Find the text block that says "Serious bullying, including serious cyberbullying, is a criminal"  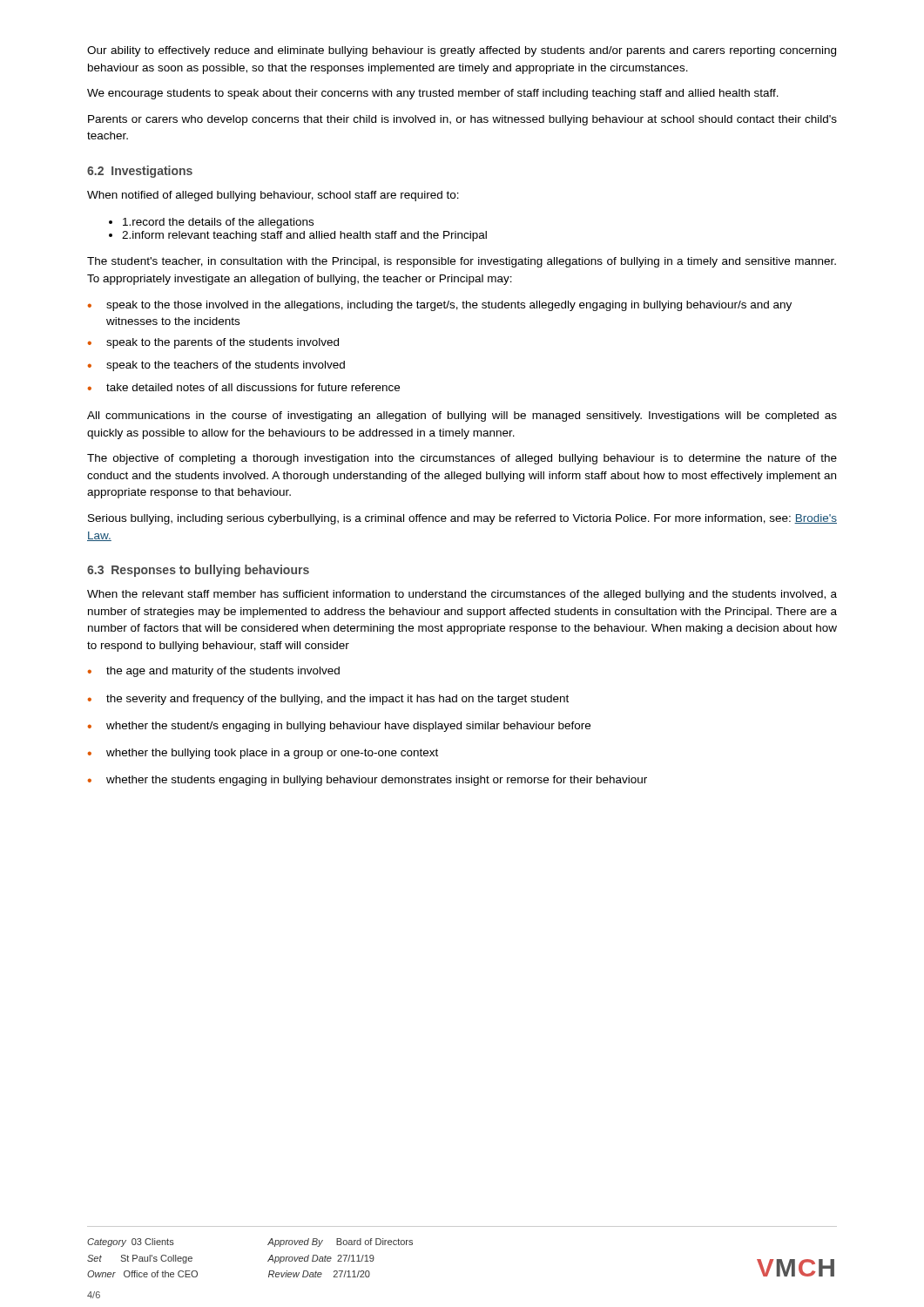coord(462,527)
